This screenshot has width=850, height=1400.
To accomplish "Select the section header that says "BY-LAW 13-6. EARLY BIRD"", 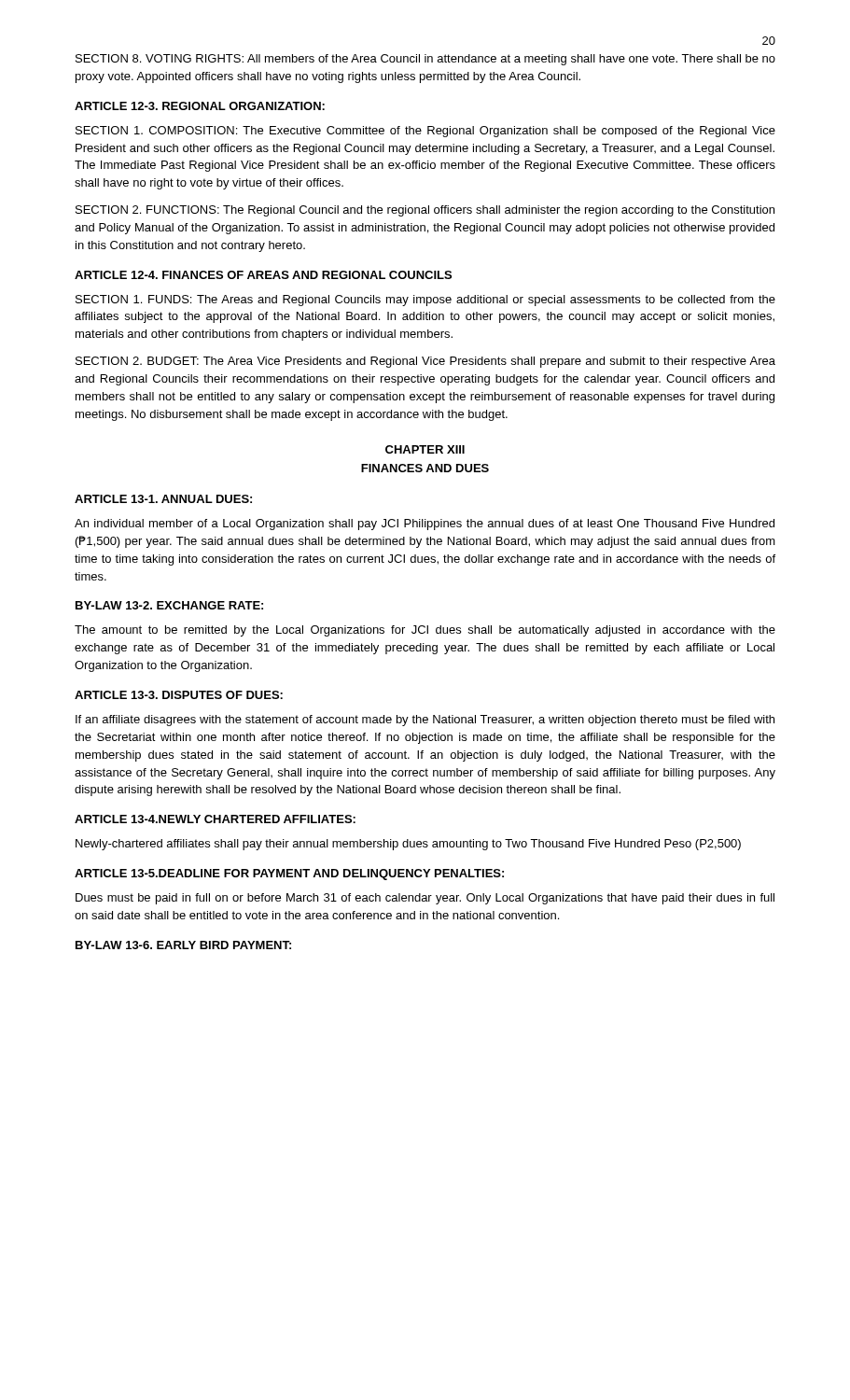I will 183,945.
